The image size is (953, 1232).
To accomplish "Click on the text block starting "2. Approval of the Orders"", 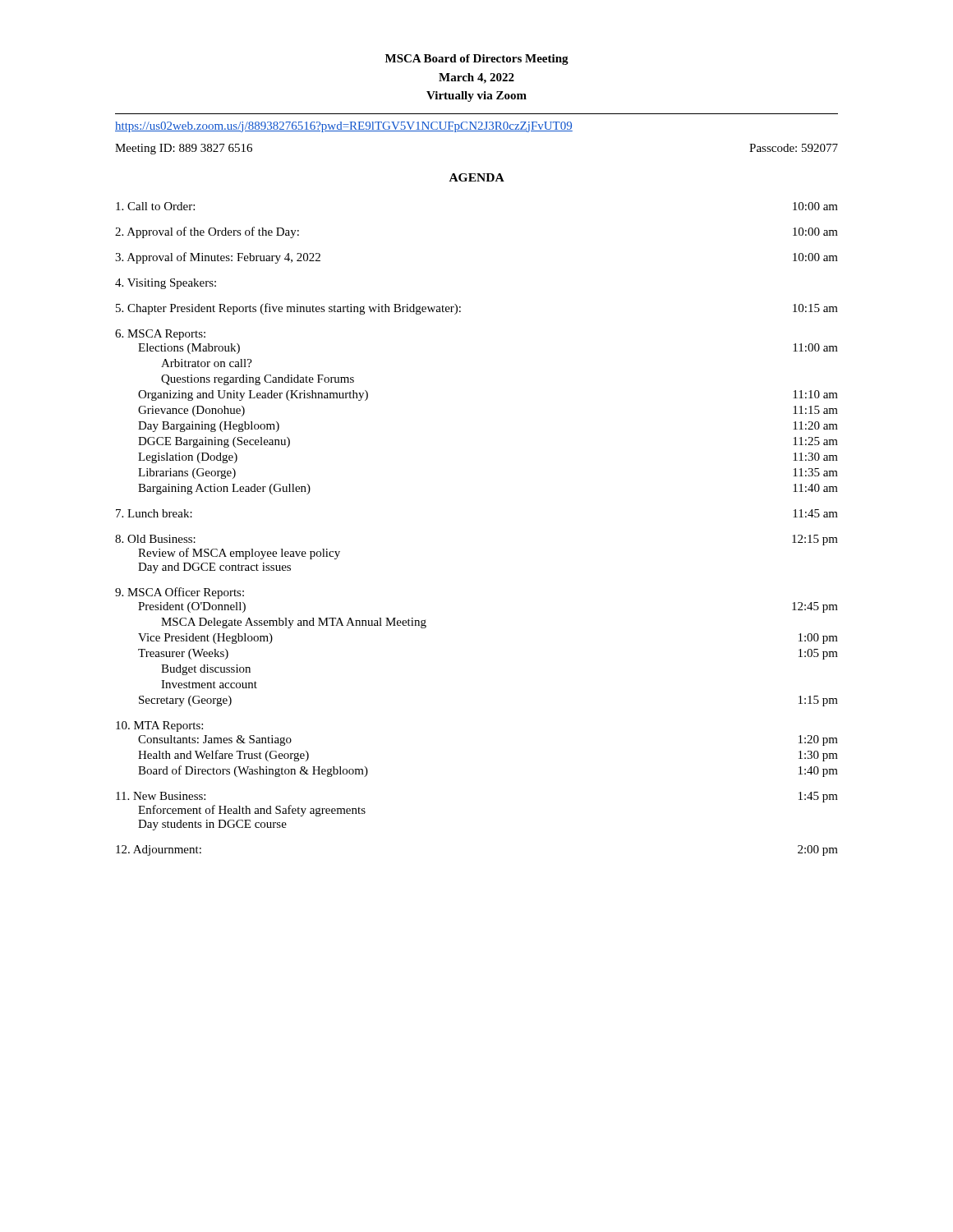I will click(x=202, y=233).
